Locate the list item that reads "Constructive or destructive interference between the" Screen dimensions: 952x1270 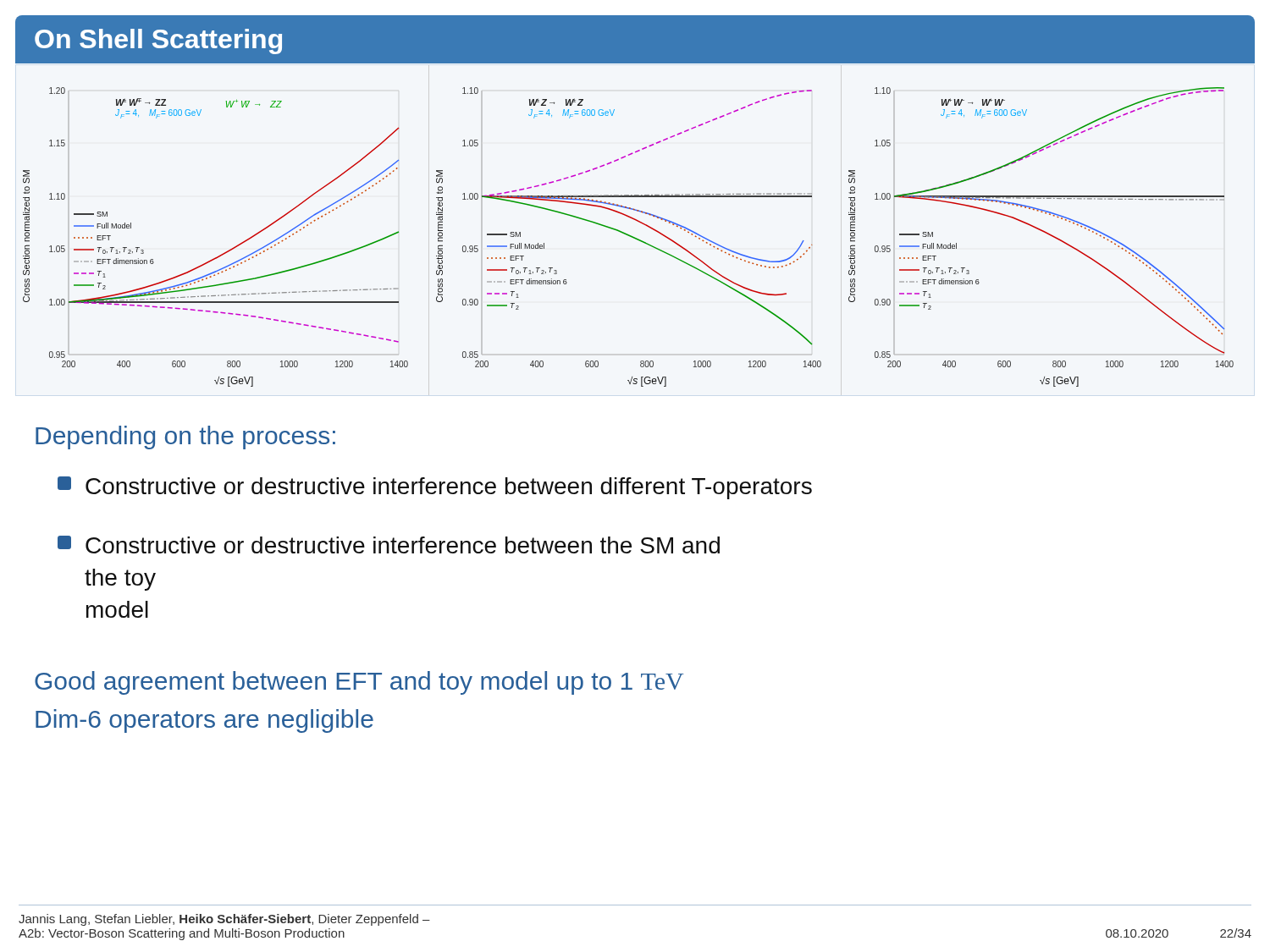point(389,545)
